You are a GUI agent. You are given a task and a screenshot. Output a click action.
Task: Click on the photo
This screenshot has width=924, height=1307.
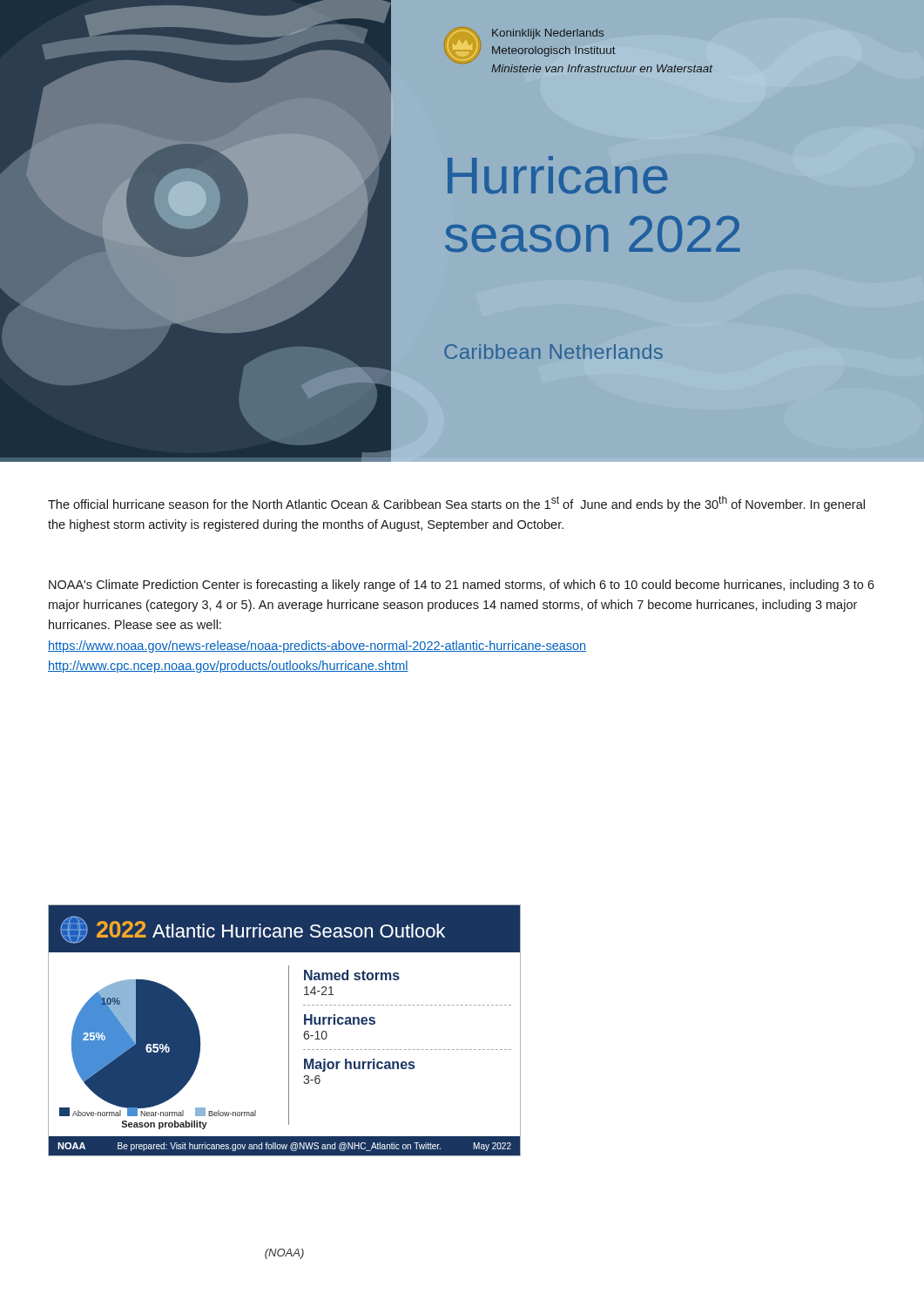coord(462,231)
